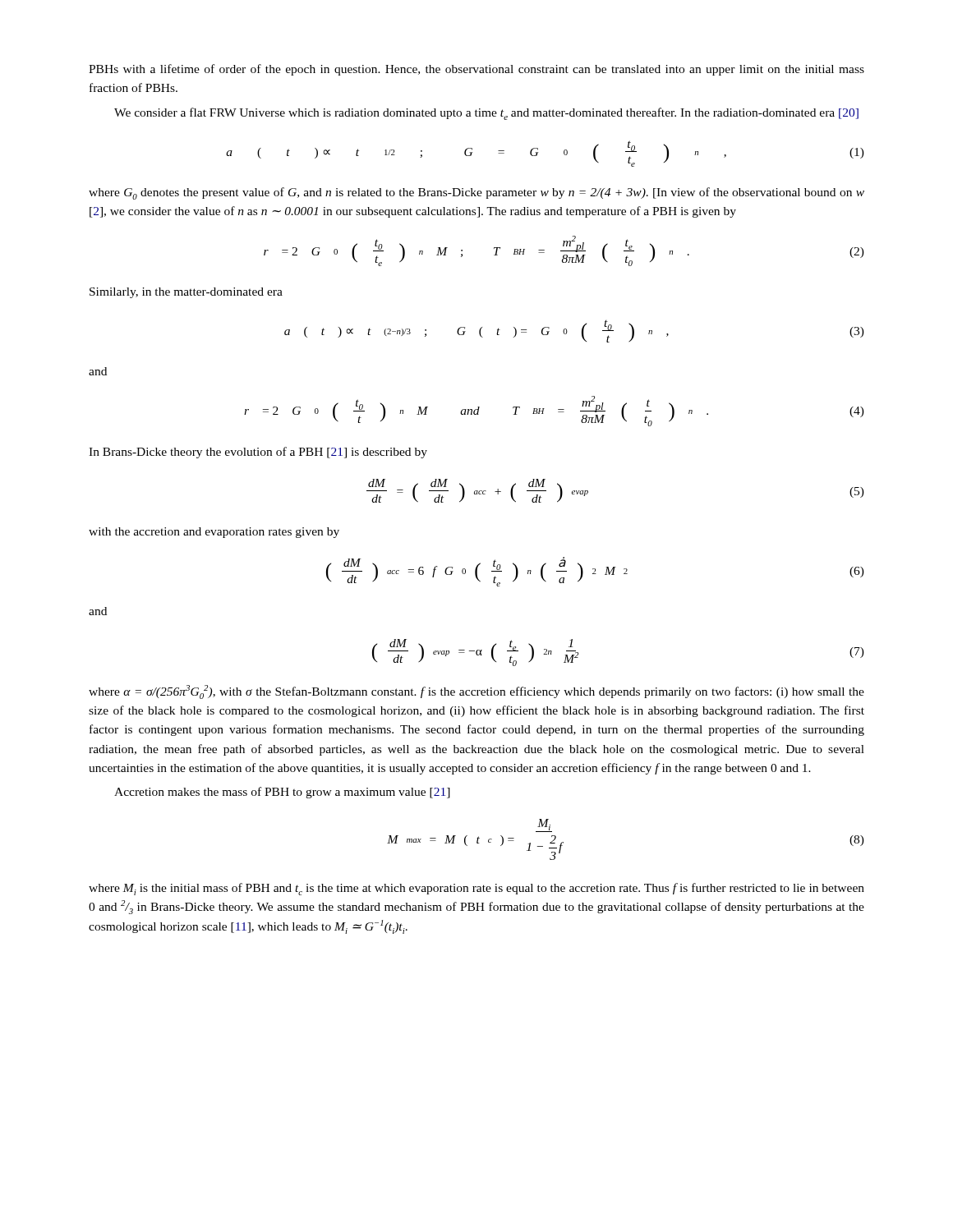Locate the region starting "where α = σ/(256π3G02), with σ the Stefan-Boltzmann"
Image resolution: width=953 pixels, height=1232 pixels.
(x=476, y=729)
